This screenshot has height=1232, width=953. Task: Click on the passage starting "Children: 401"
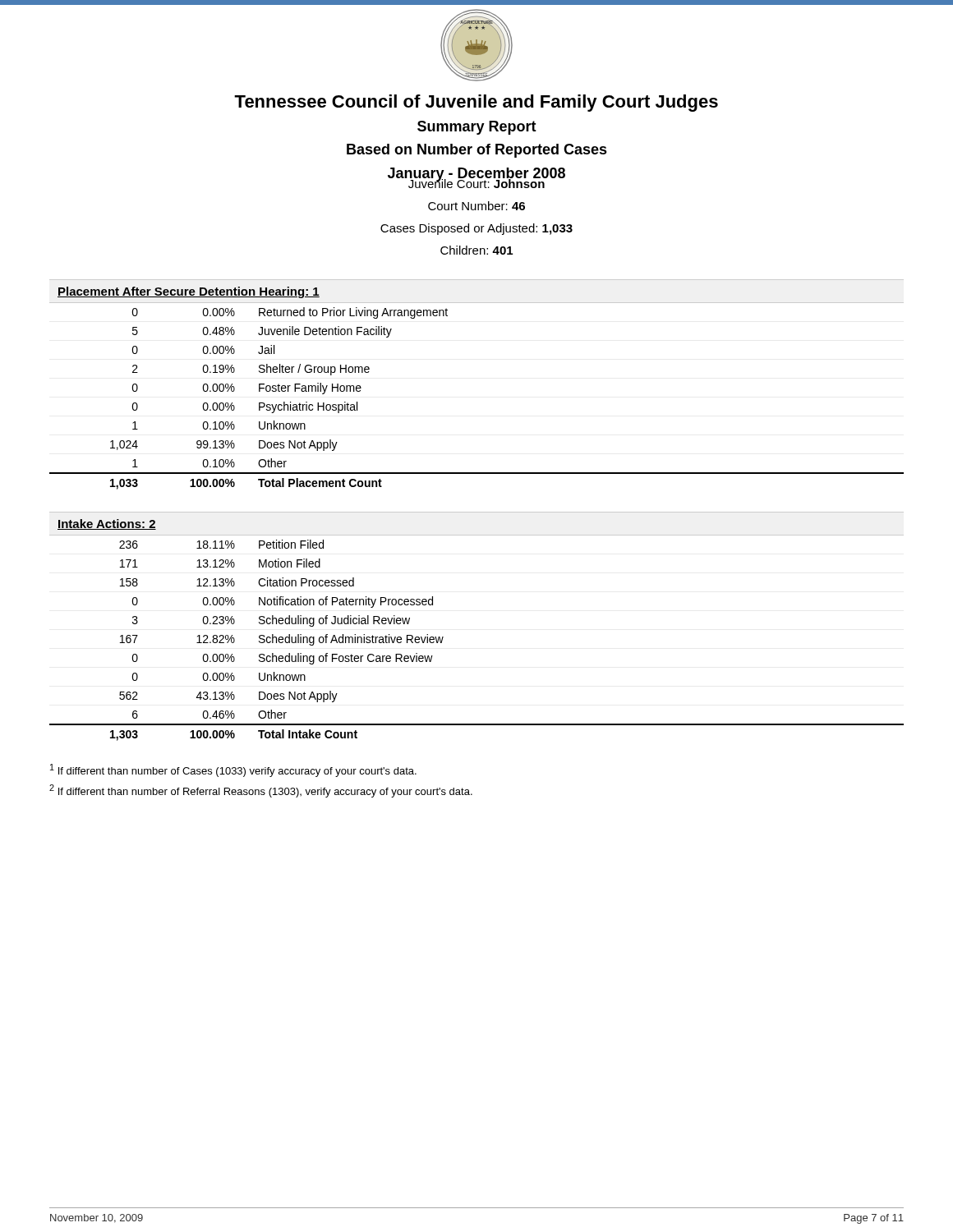coord(476,250)
